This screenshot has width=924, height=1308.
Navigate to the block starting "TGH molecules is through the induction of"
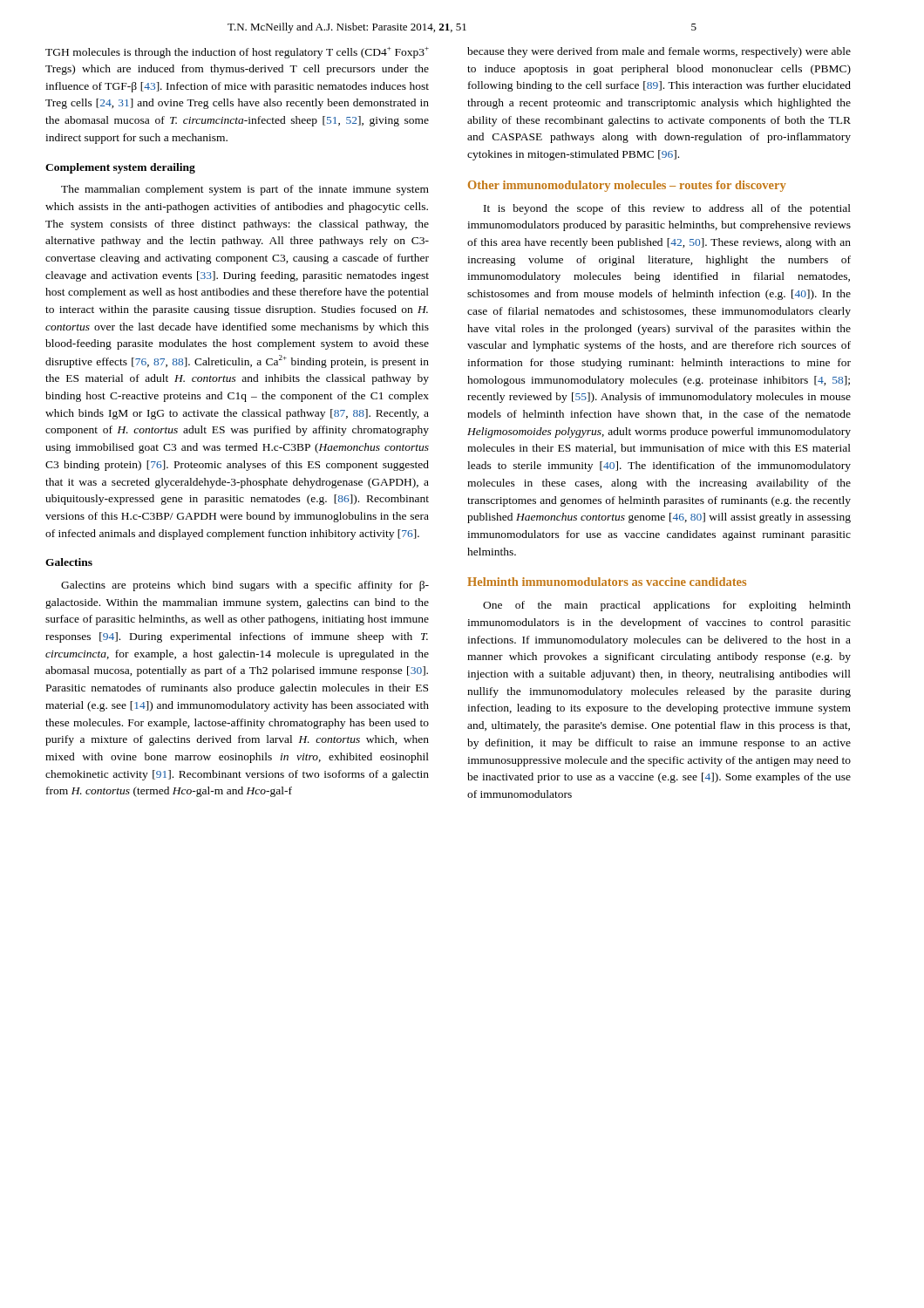coord(237,94)
